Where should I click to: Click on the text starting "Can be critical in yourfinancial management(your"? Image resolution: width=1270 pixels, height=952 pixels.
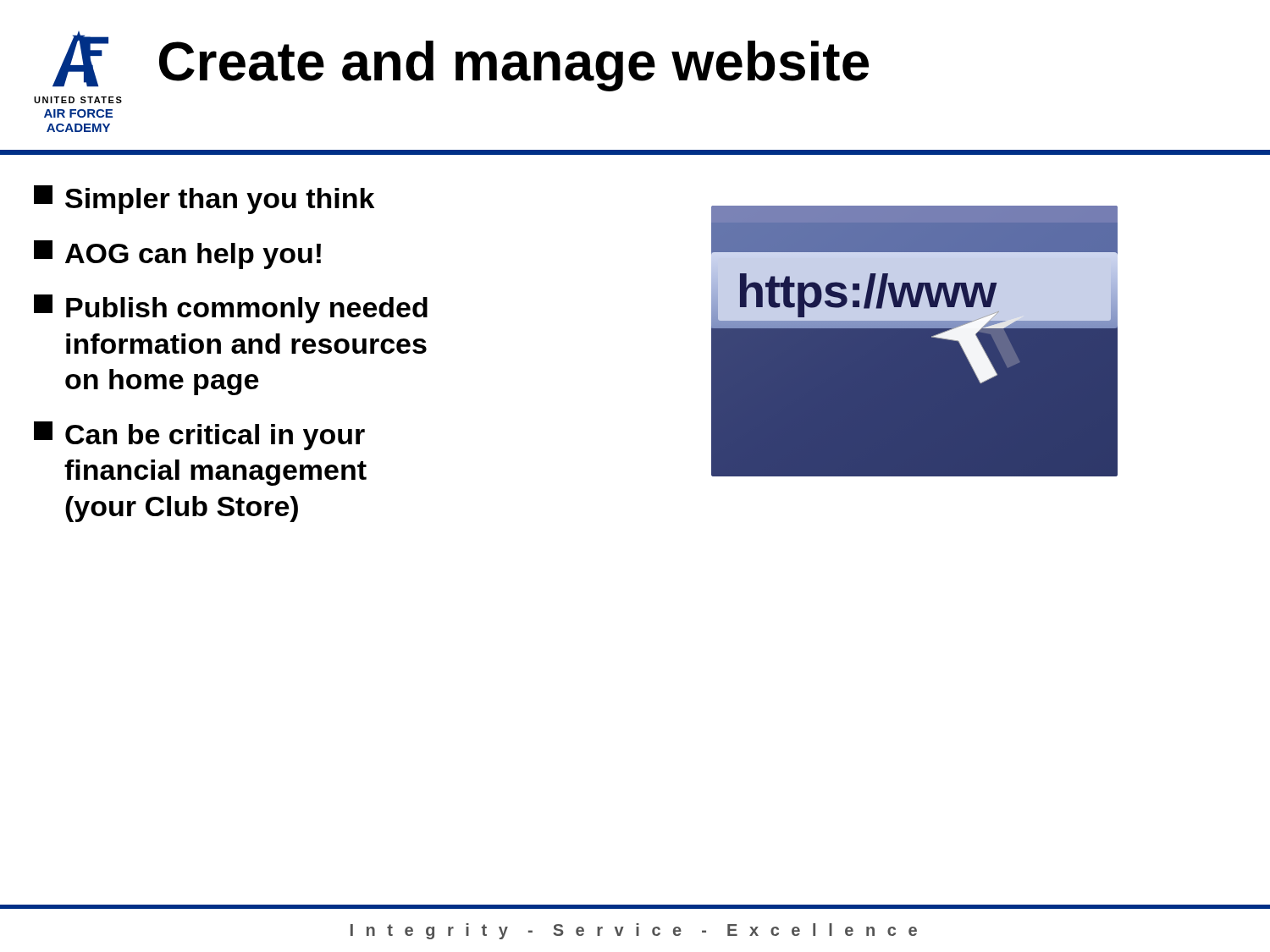tap(200, 470)
